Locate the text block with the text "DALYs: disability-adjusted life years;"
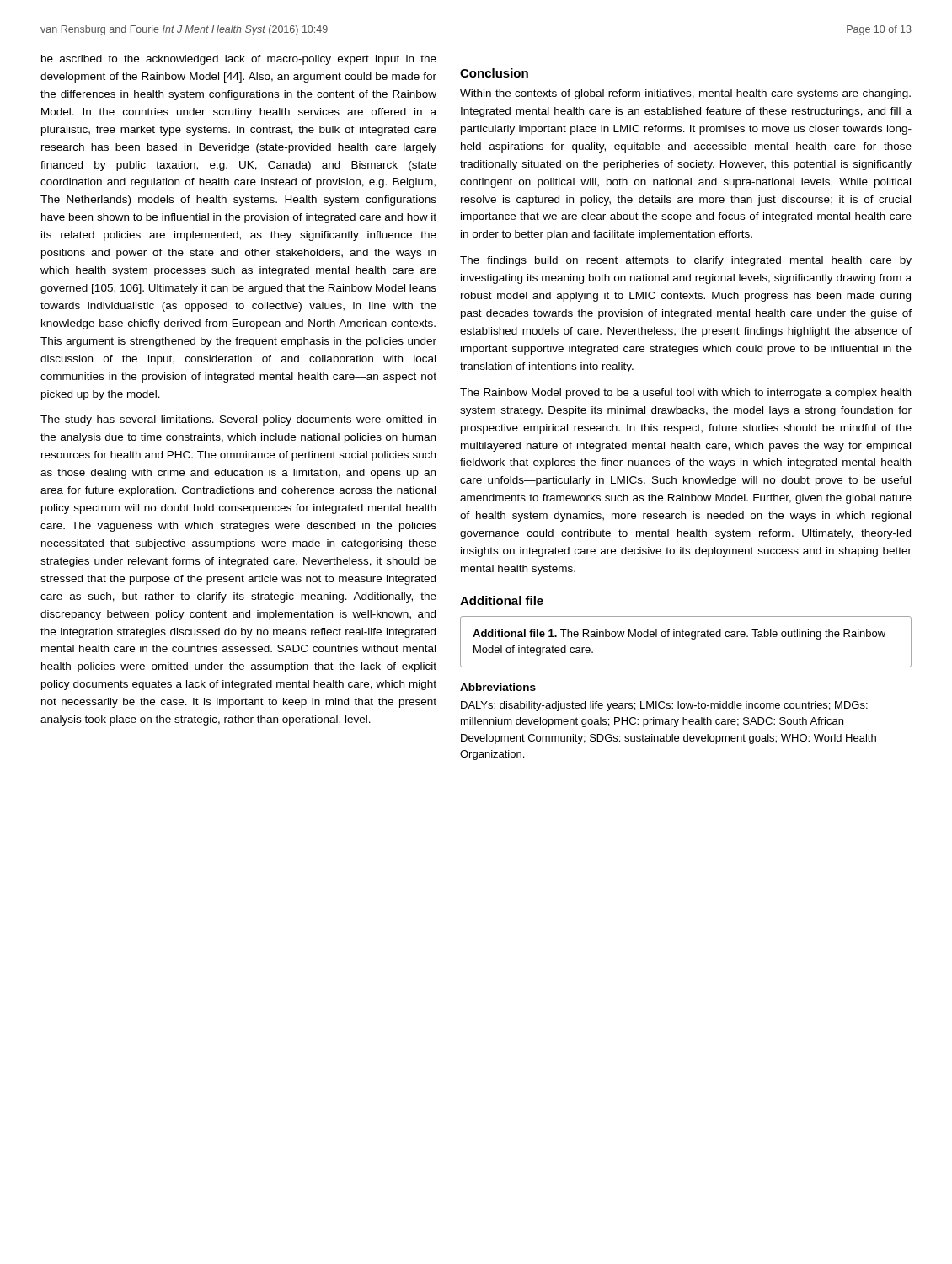The height and width of the screenshot is (1264, 952). tap(668, 729)
